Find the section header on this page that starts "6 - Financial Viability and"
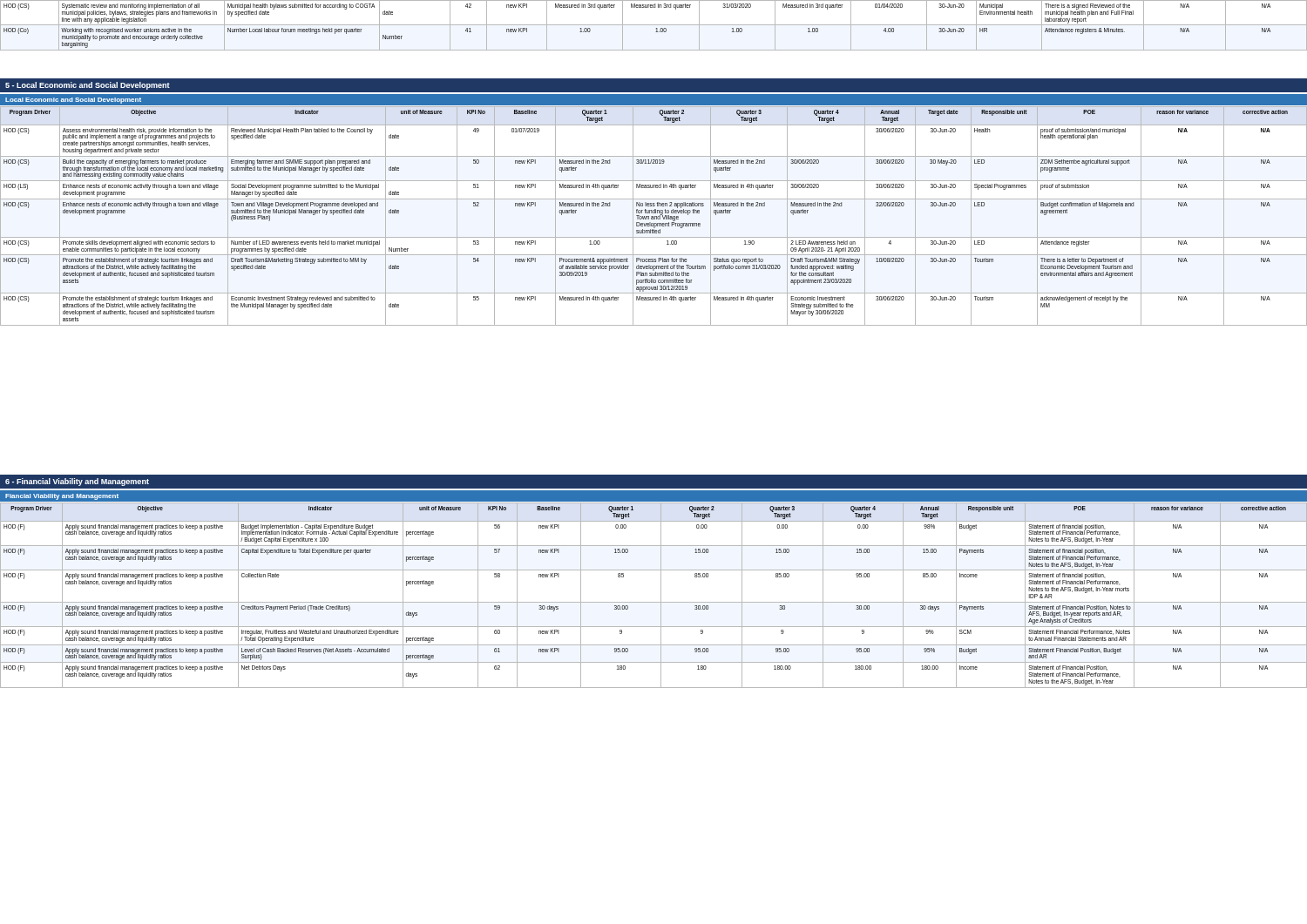Image resolution: width=1307 pixels, height=924 pixels. (77, 482)
